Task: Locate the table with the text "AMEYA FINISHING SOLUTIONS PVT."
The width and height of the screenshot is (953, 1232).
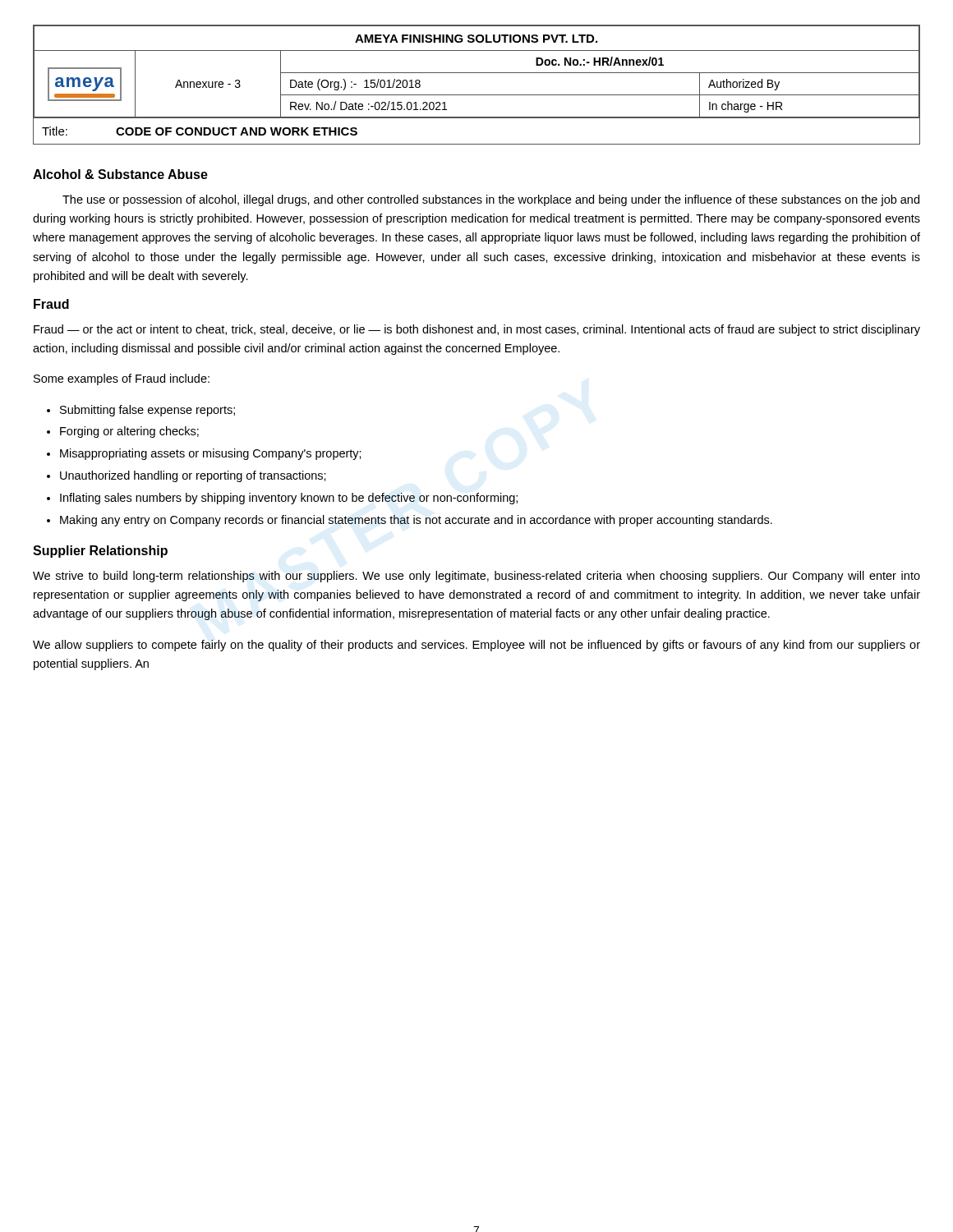Action: 476,85
